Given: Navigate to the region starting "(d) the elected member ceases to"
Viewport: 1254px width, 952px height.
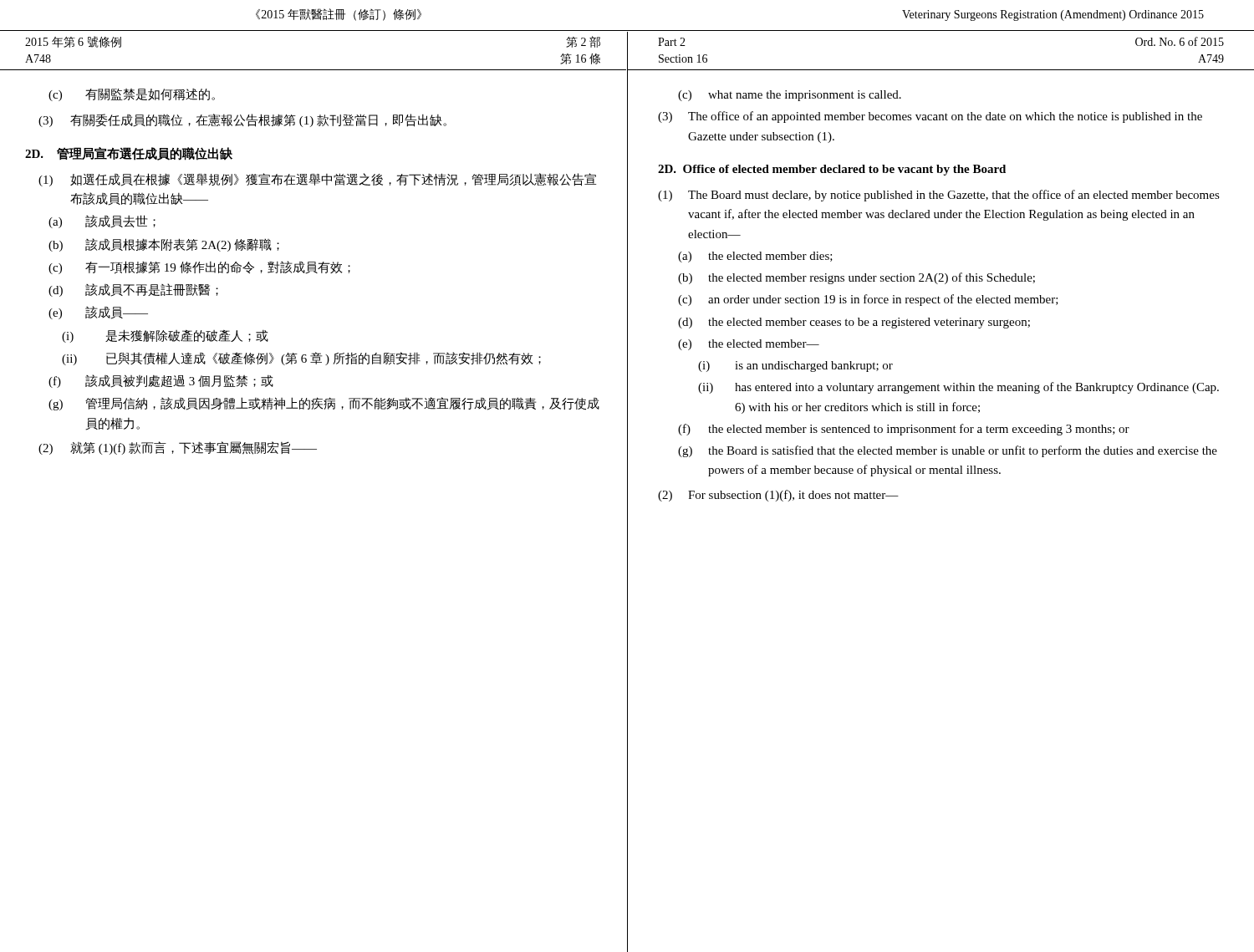Looking at the screenshot, I should click(x=951, y=322).
